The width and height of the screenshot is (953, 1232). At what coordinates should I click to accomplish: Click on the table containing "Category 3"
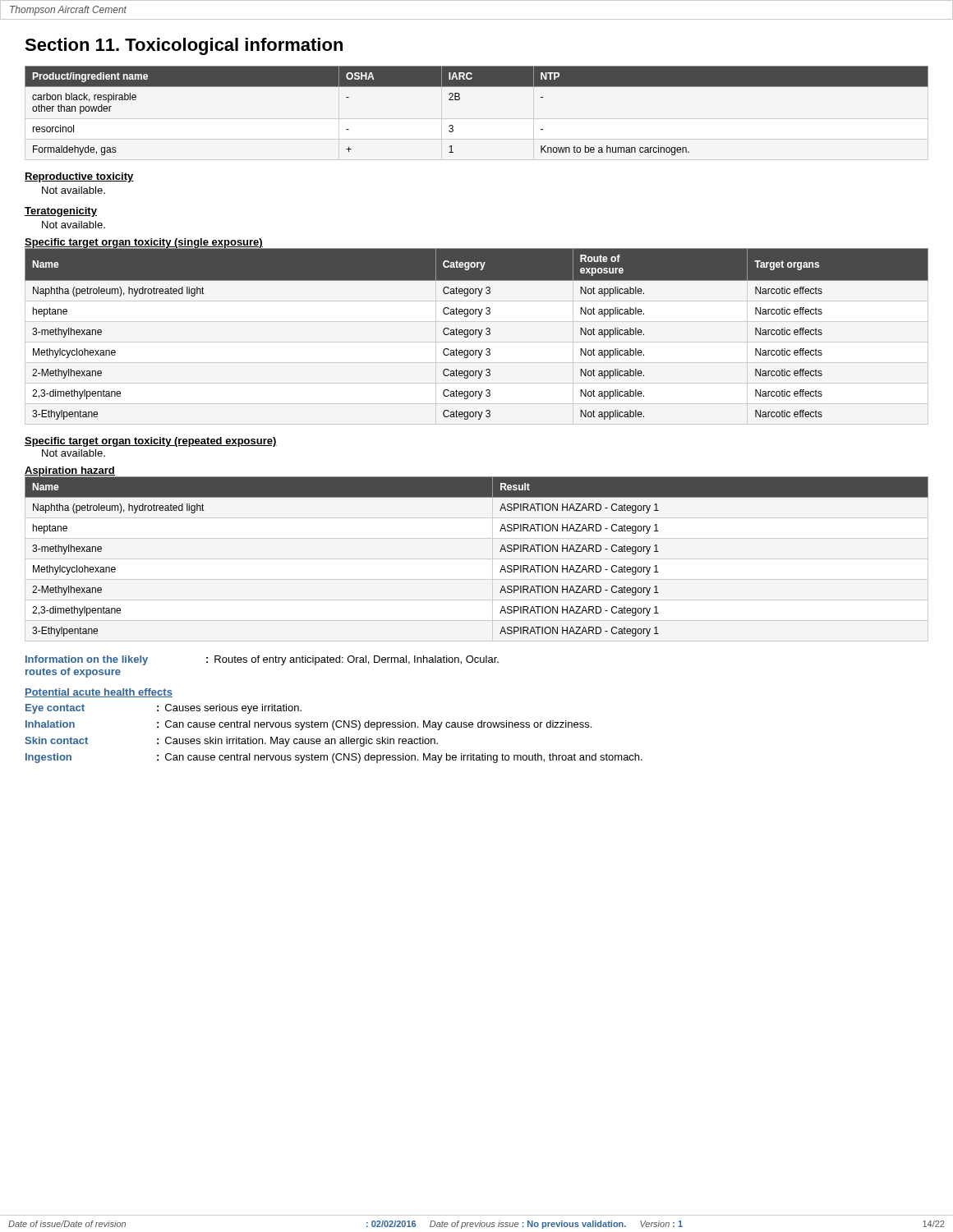click(x=476, y=336)
